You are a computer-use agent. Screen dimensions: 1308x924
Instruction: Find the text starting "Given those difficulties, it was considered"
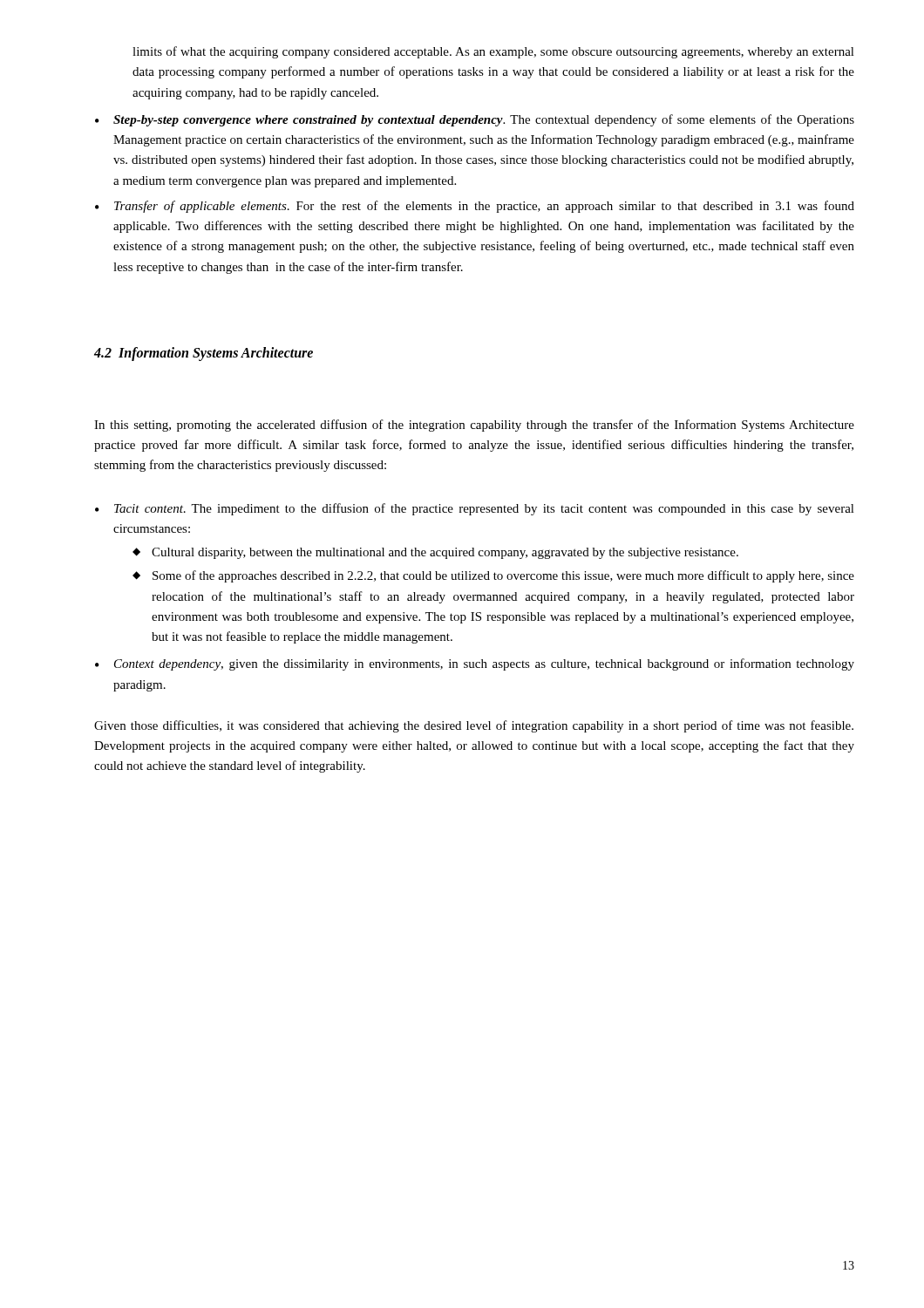click(474, 746)
